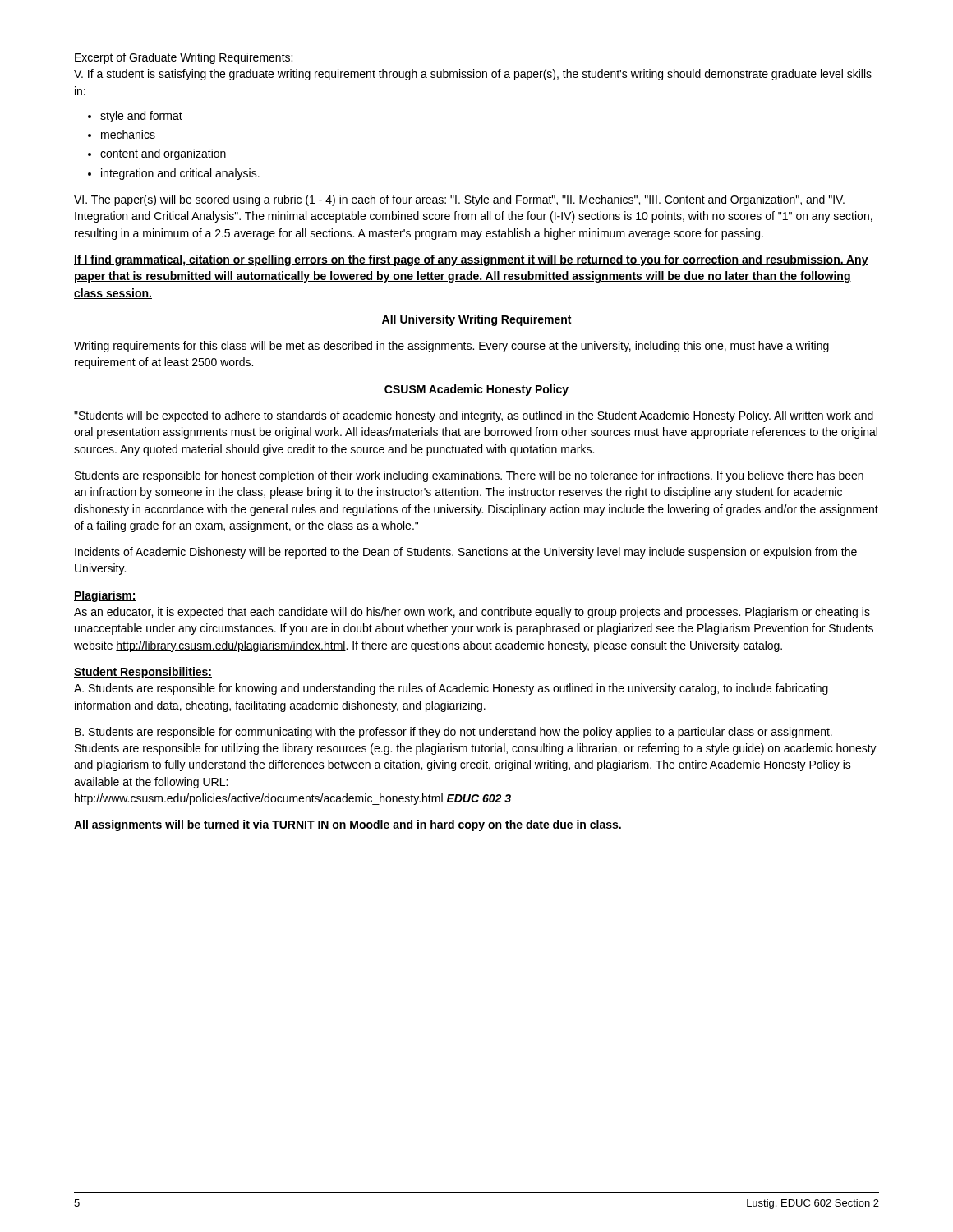The height and width of the screenshot is (1232, 953).
Task: Point to the region starting "All assignments will"
Action: pos(476,825)
